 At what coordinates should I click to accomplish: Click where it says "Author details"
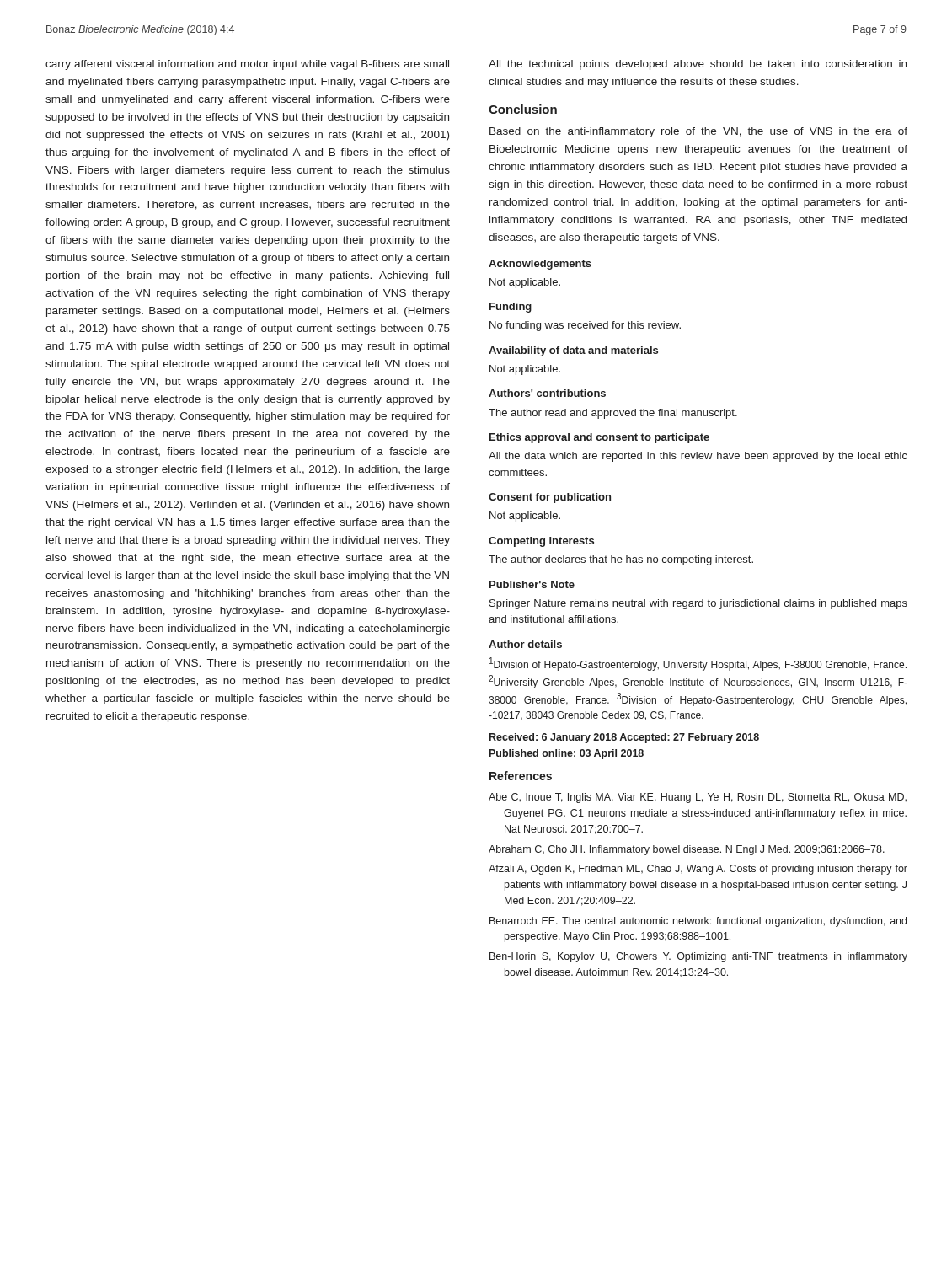pyautogui.click(x=525, y=644)
